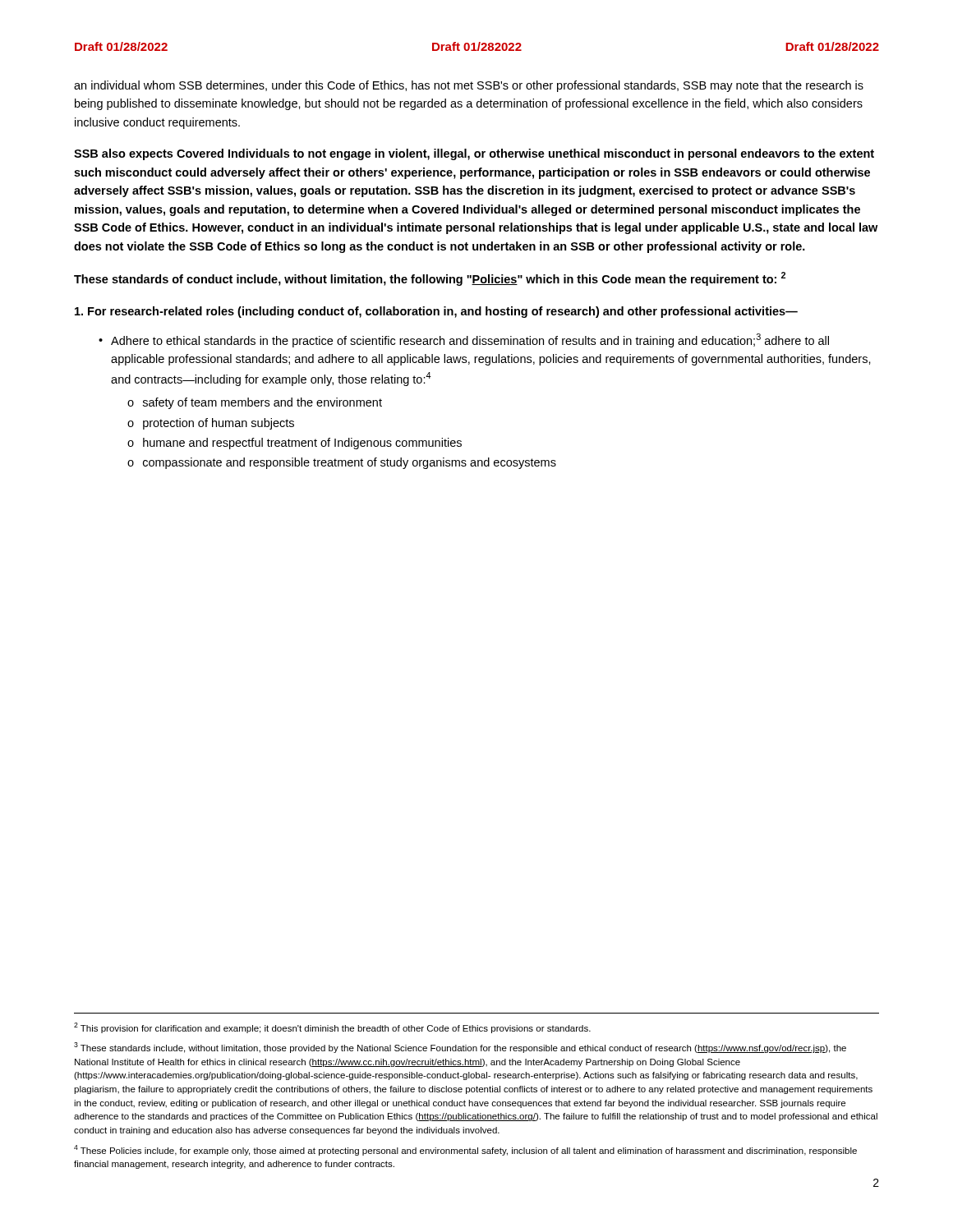The image size is (953, 1232).
Task: Click on the list item with the text "• Adhere to ethical"
Action: (x=464, y=340)
